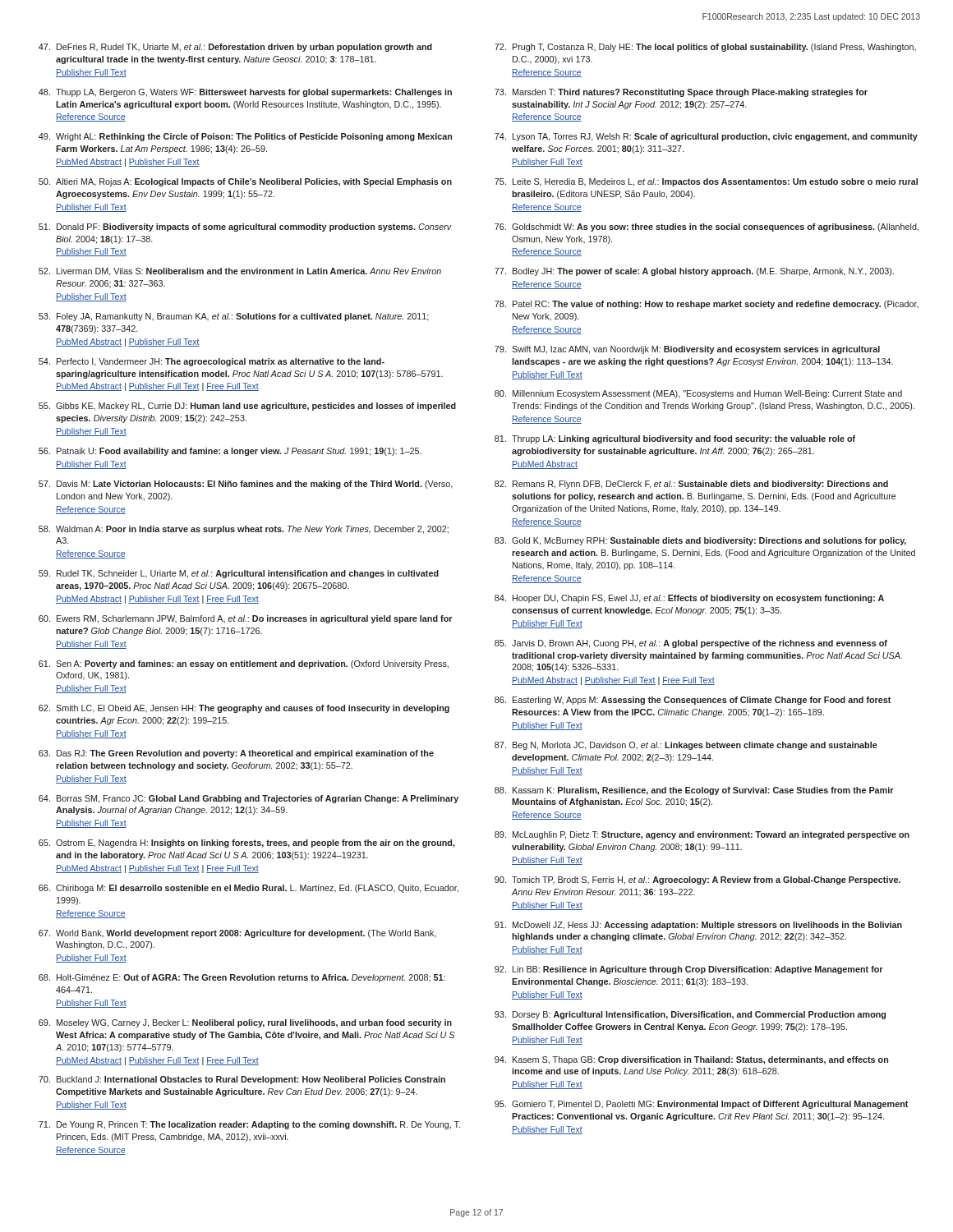Screen dimensions: 1232x953
Task: Locate the block starting "78. Patel RC: The value"
Action: pyautogui.click(x=704, y=317)
